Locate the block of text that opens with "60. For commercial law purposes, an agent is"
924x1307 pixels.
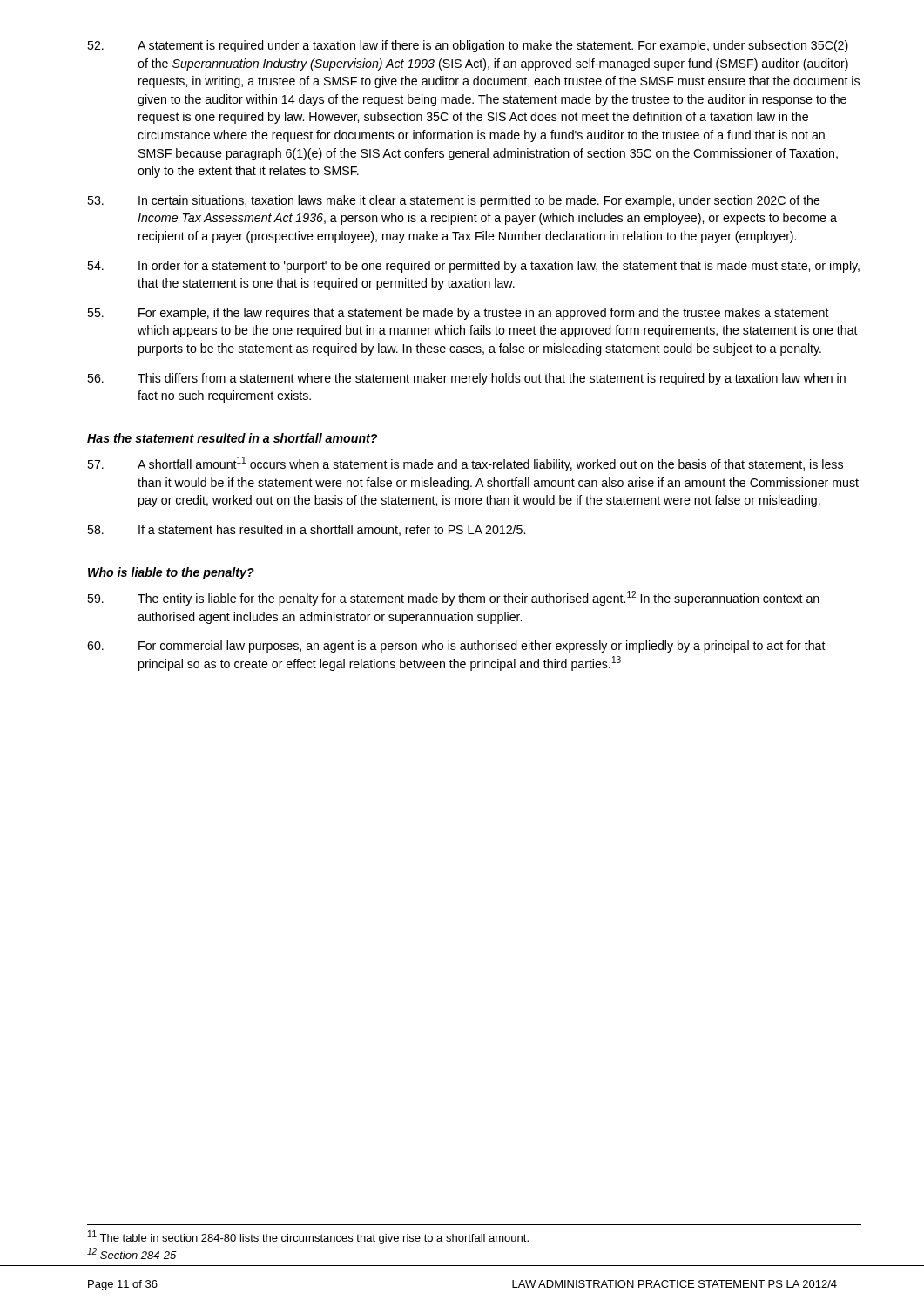pos(474,655)
